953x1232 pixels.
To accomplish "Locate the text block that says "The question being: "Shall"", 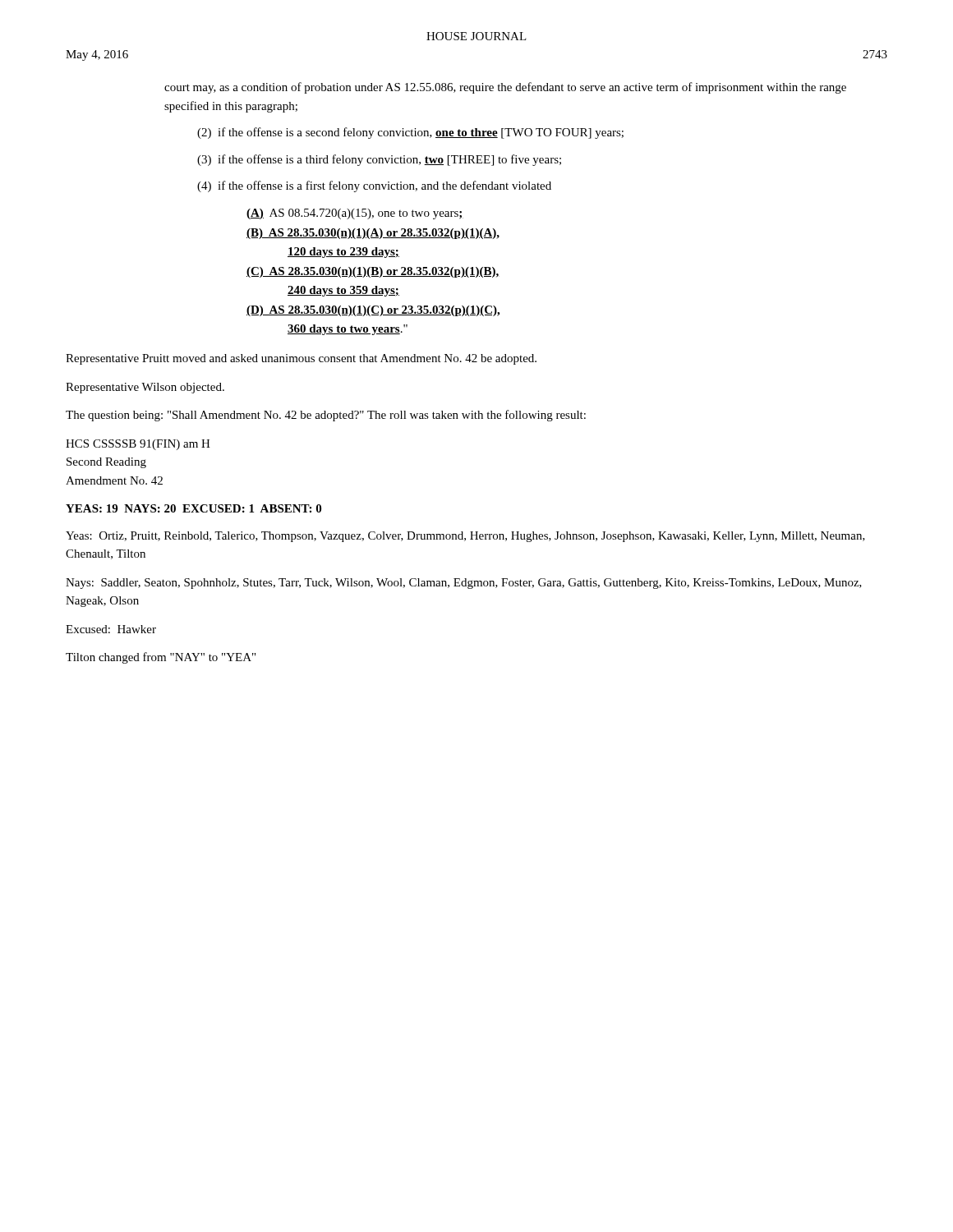I will [x=326, y=415].
